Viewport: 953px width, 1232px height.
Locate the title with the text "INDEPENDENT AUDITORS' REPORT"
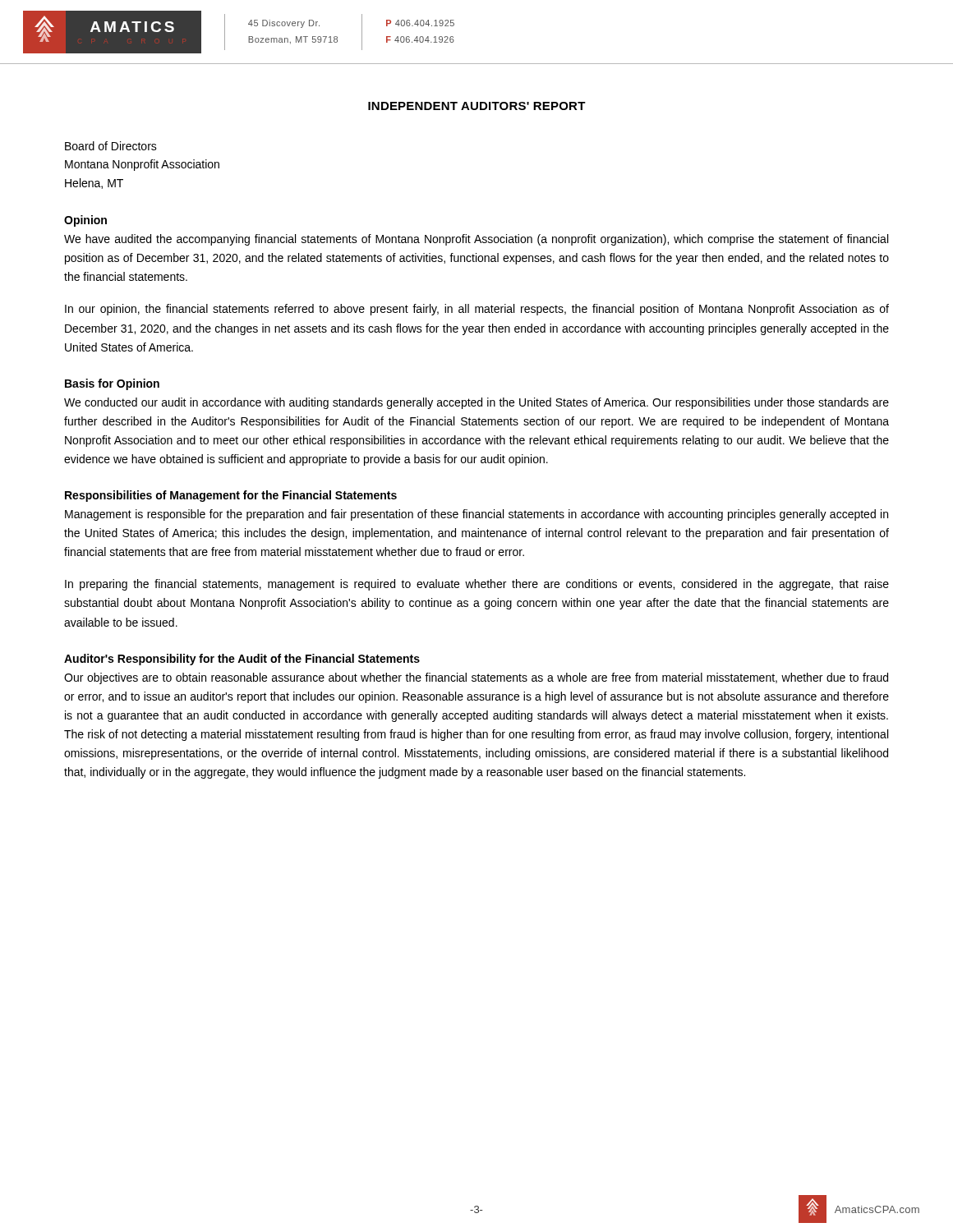tap(476, 106)
